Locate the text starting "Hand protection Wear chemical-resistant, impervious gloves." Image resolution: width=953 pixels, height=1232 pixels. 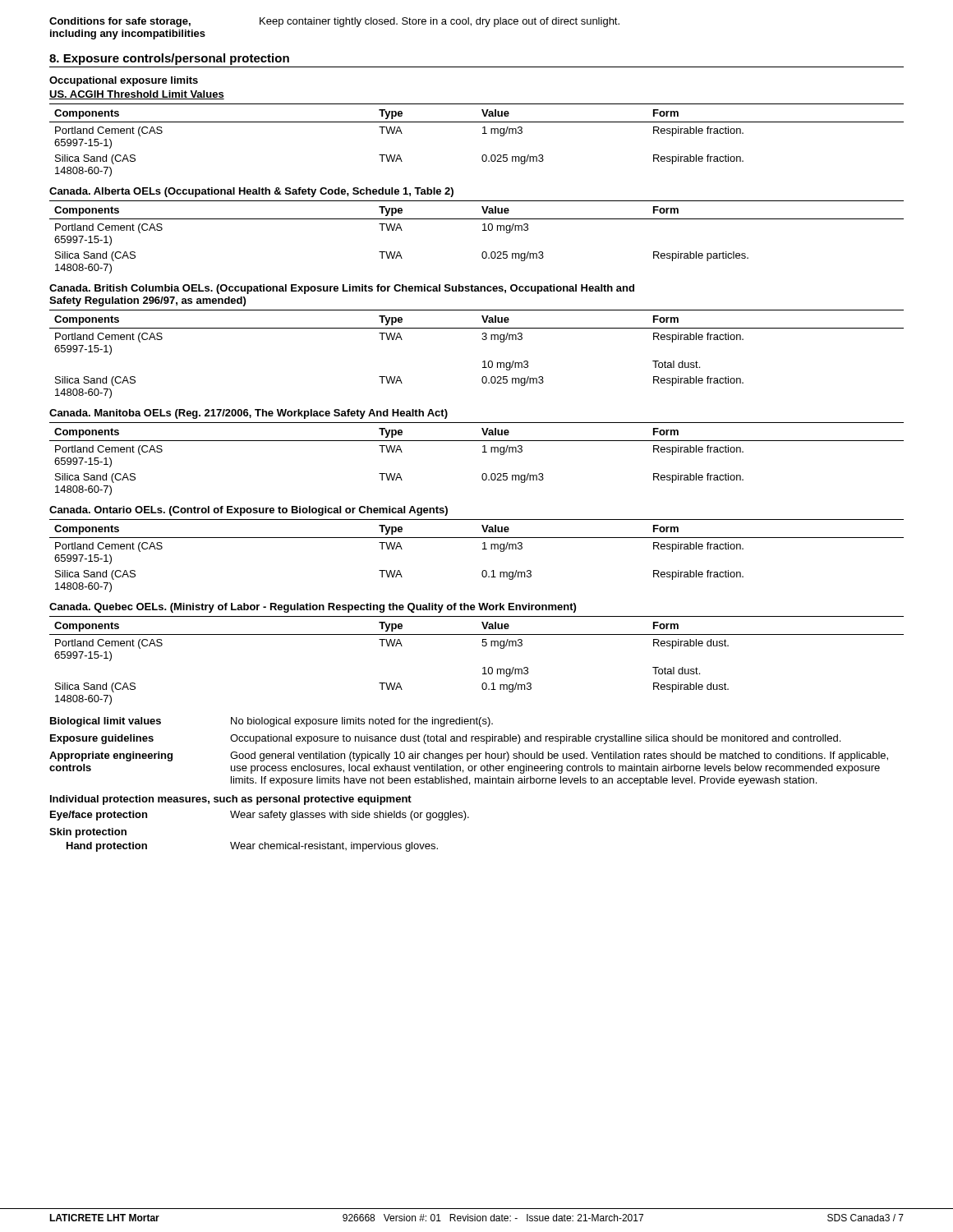[252, 846]
